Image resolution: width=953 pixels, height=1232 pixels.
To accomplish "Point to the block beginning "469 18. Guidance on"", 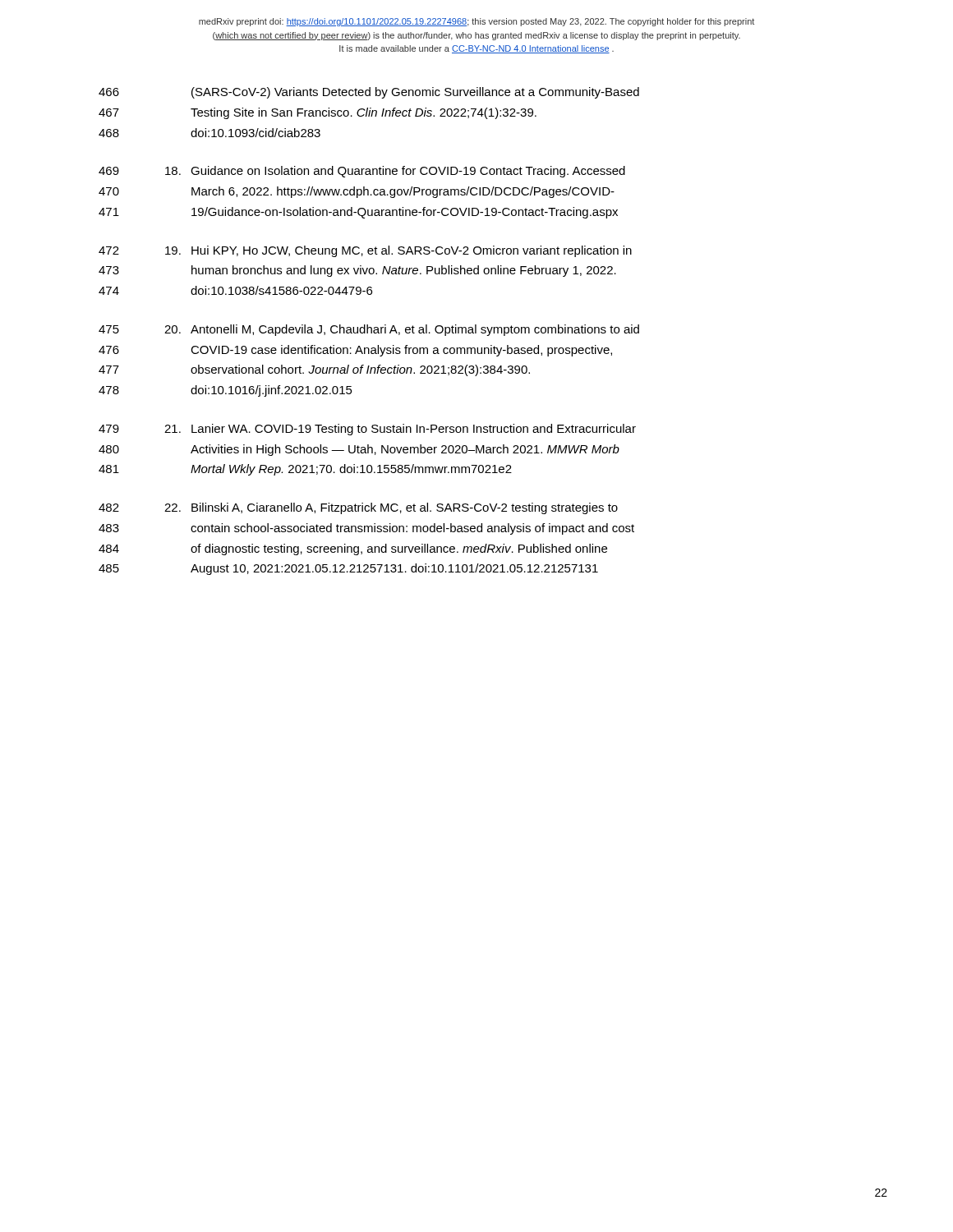I will coord(493,171).
